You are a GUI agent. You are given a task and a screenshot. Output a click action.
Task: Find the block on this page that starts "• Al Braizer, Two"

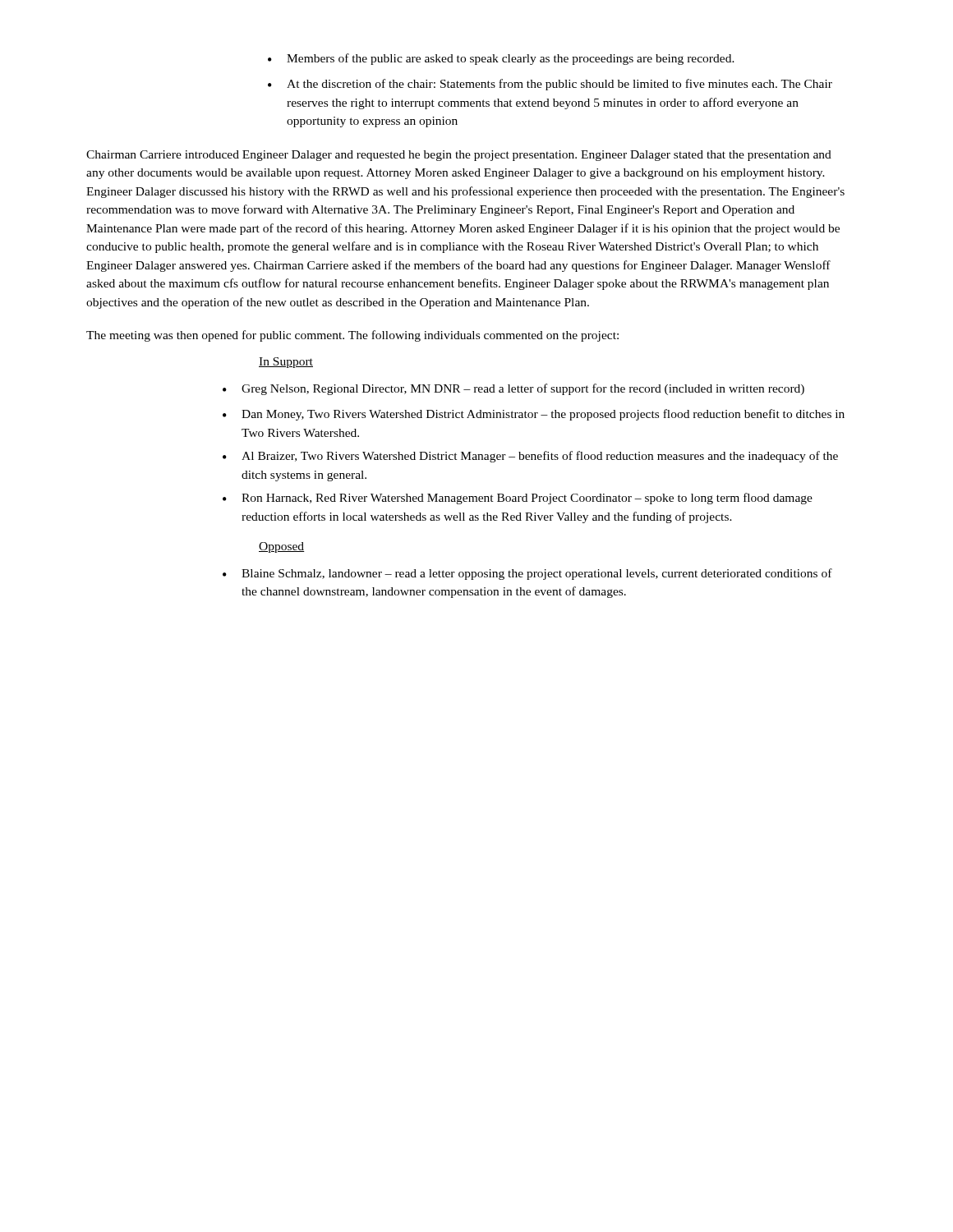tap(534, 466)
